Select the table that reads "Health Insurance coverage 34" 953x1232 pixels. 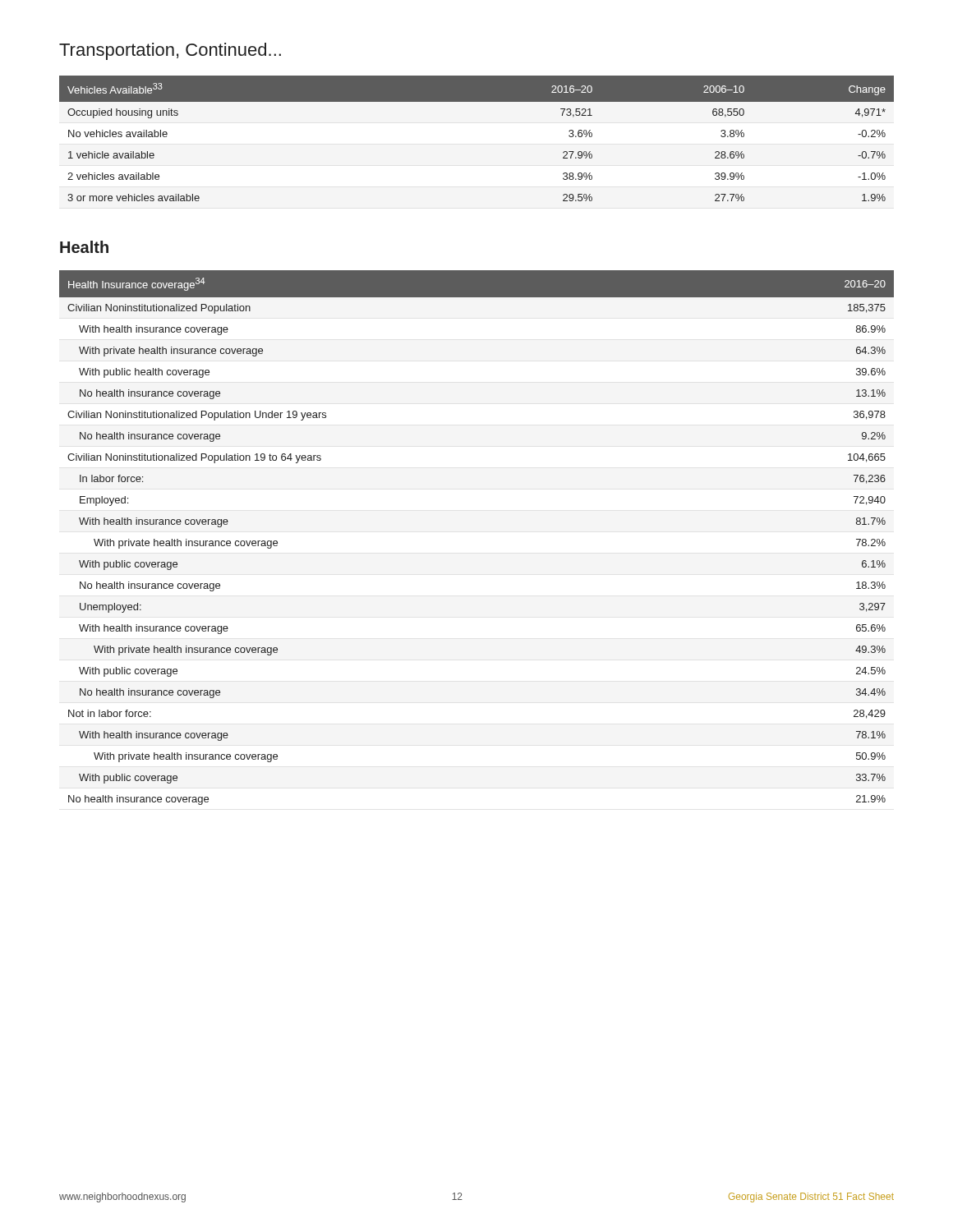coord(476,540)
